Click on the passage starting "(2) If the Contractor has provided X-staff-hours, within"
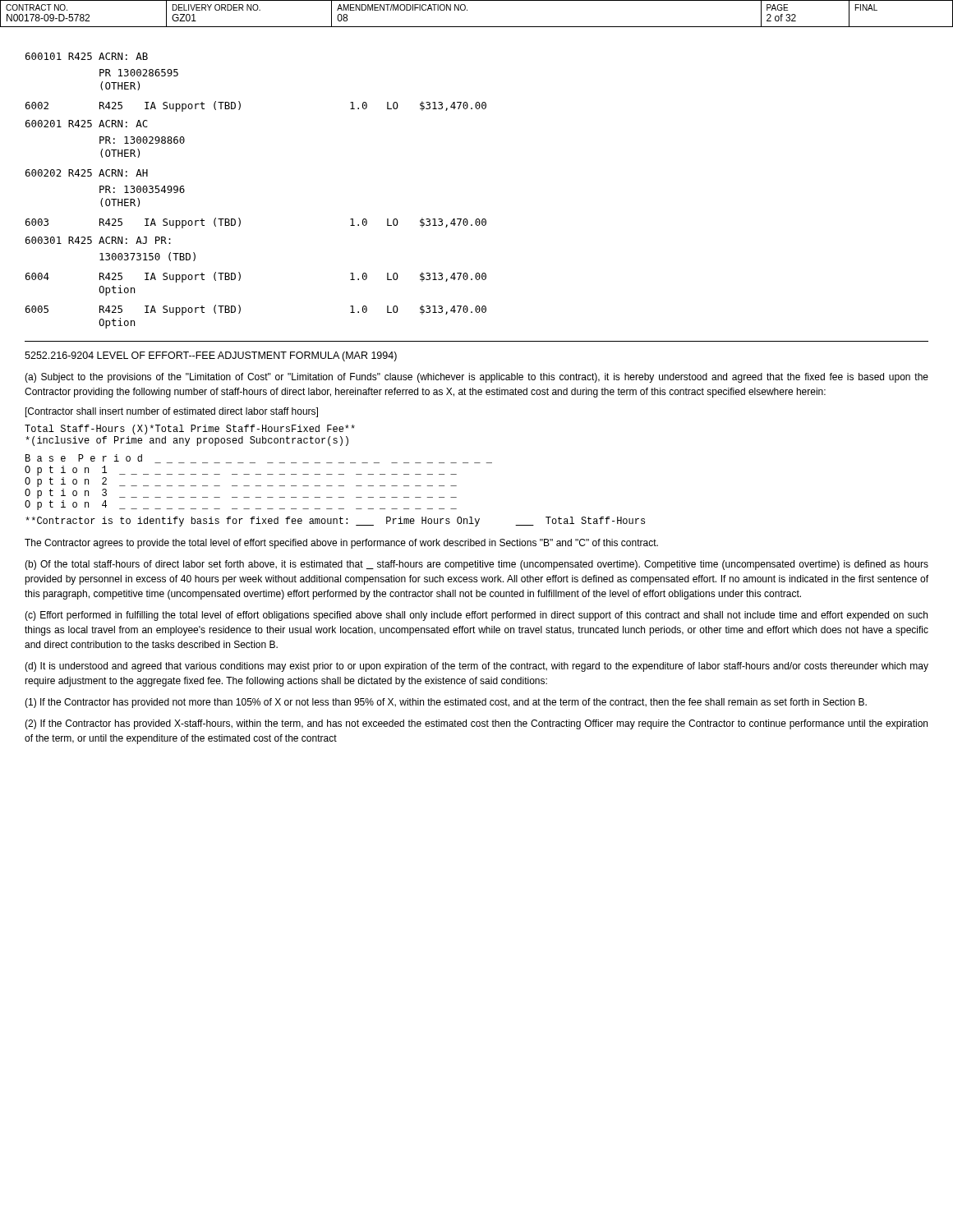 click(x=476, y=731)
